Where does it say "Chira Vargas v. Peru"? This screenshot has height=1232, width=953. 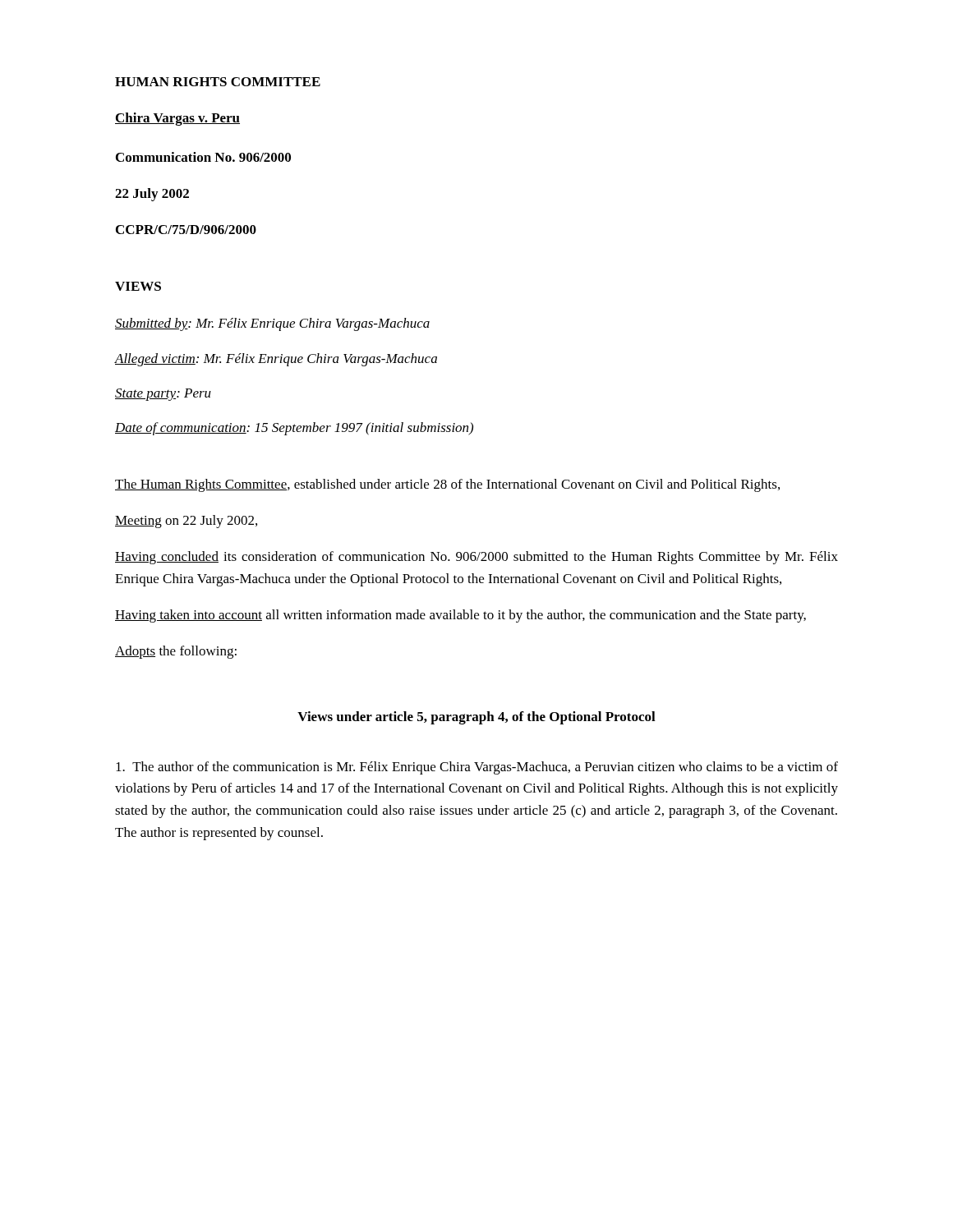click(x=177, y=118)
